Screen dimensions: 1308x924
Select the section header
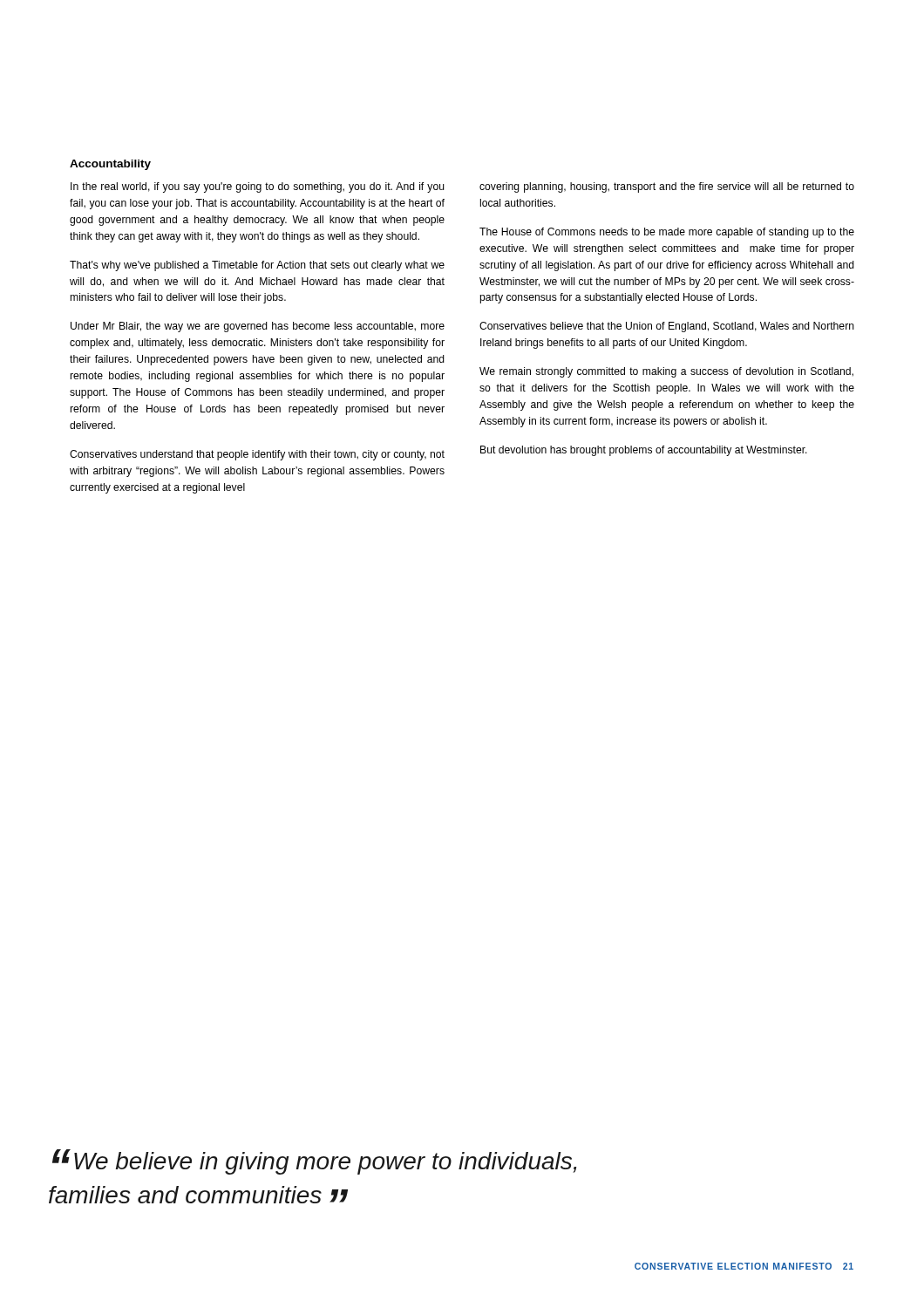coord(110,164)
